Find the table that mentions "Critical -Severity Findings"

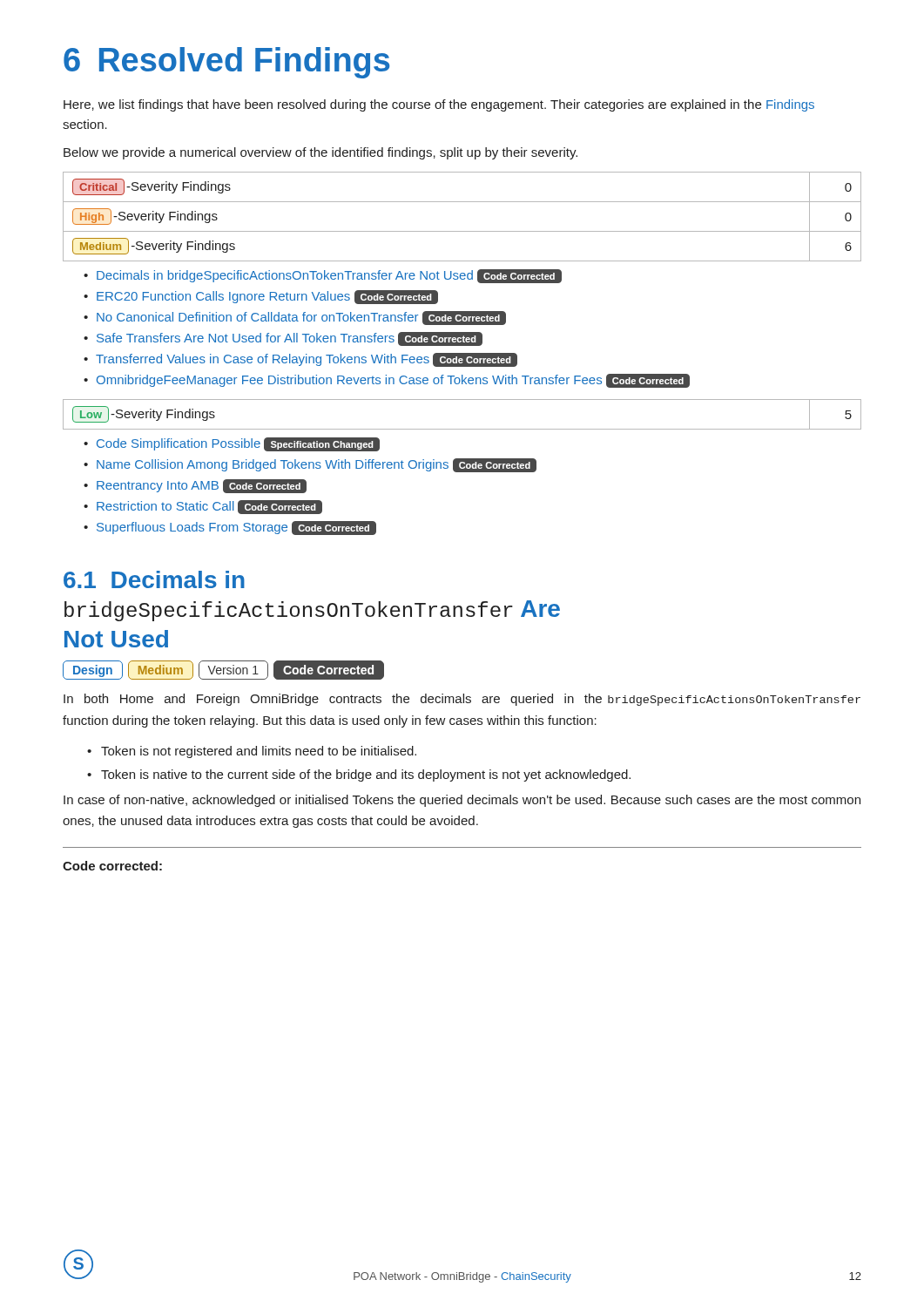[x=462, y=216]
